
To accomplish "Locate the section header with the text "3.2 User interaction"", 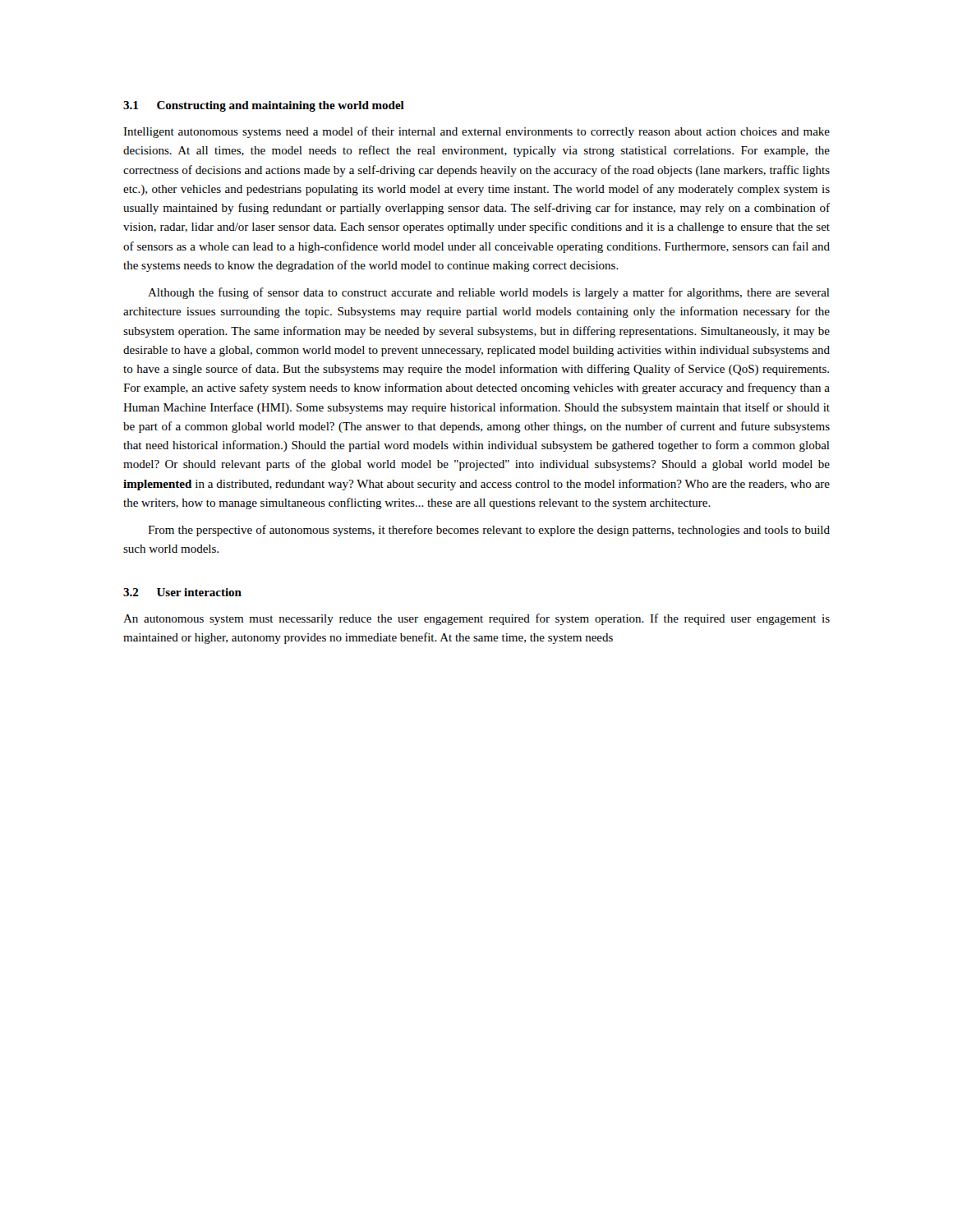I will tap(182, 592).
